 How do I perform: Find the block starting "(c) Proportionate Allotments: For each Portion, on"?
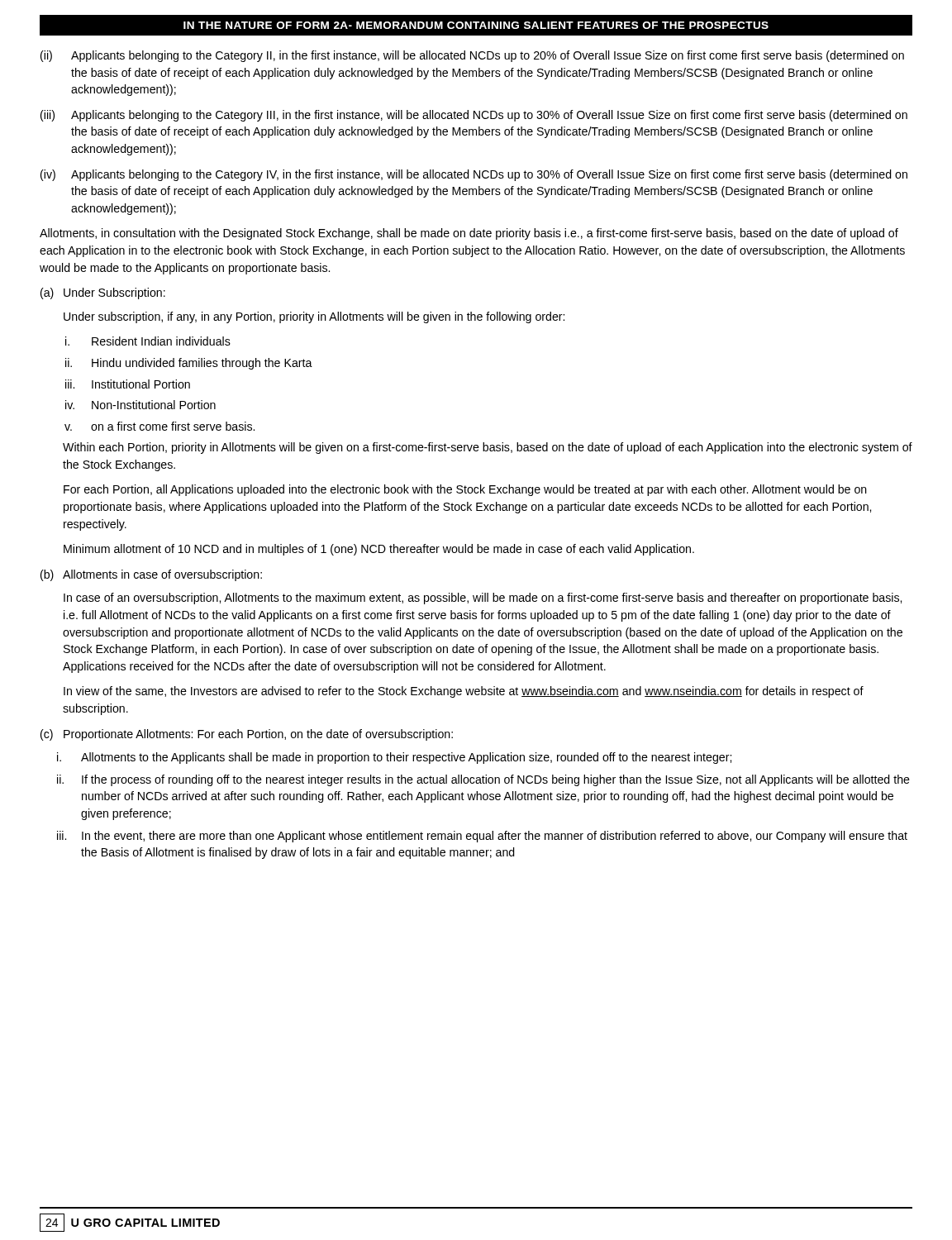[x=247, y=735]
